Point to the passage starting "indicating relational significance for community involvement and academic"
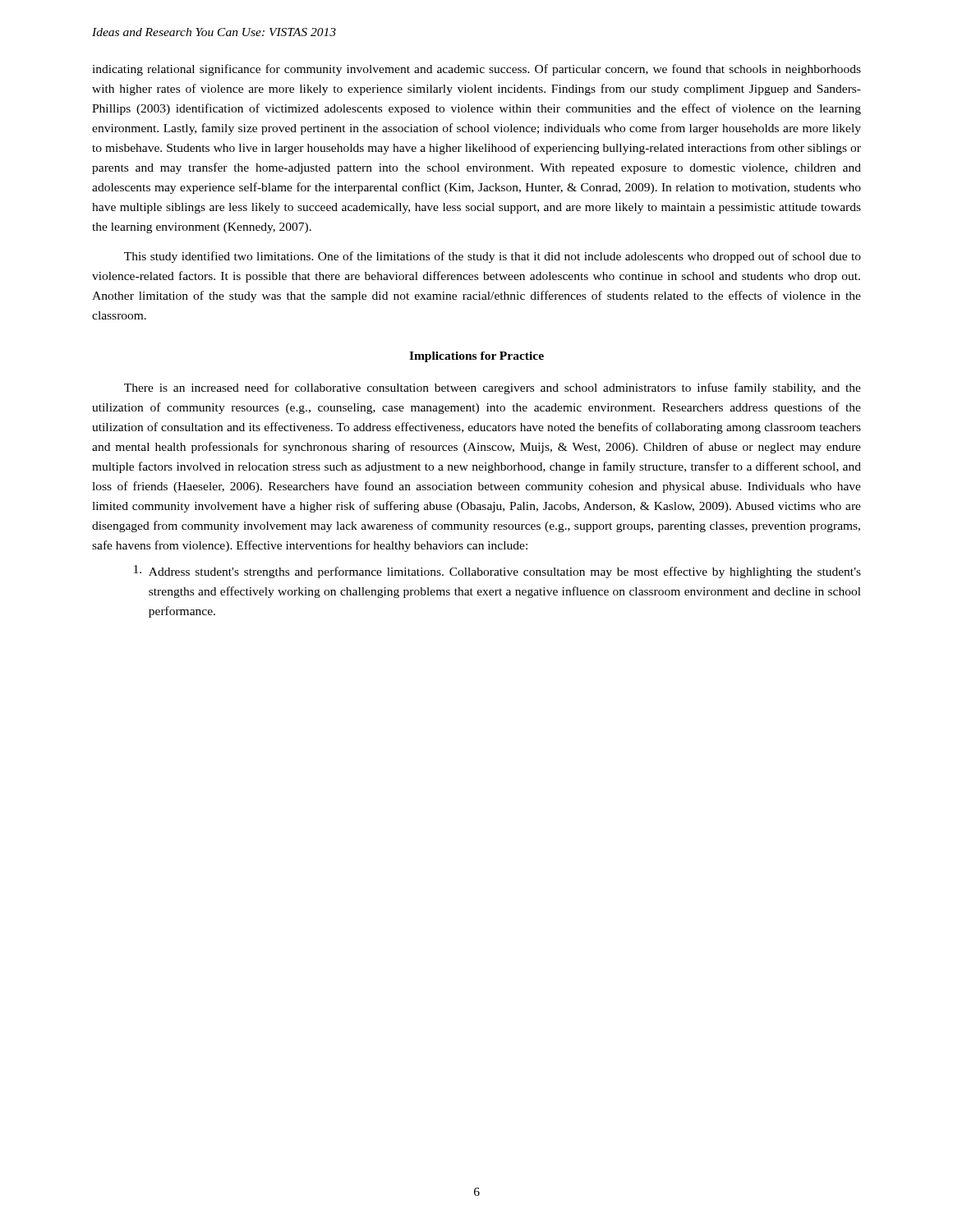The image size is (953, 1232). coord(476,148)
